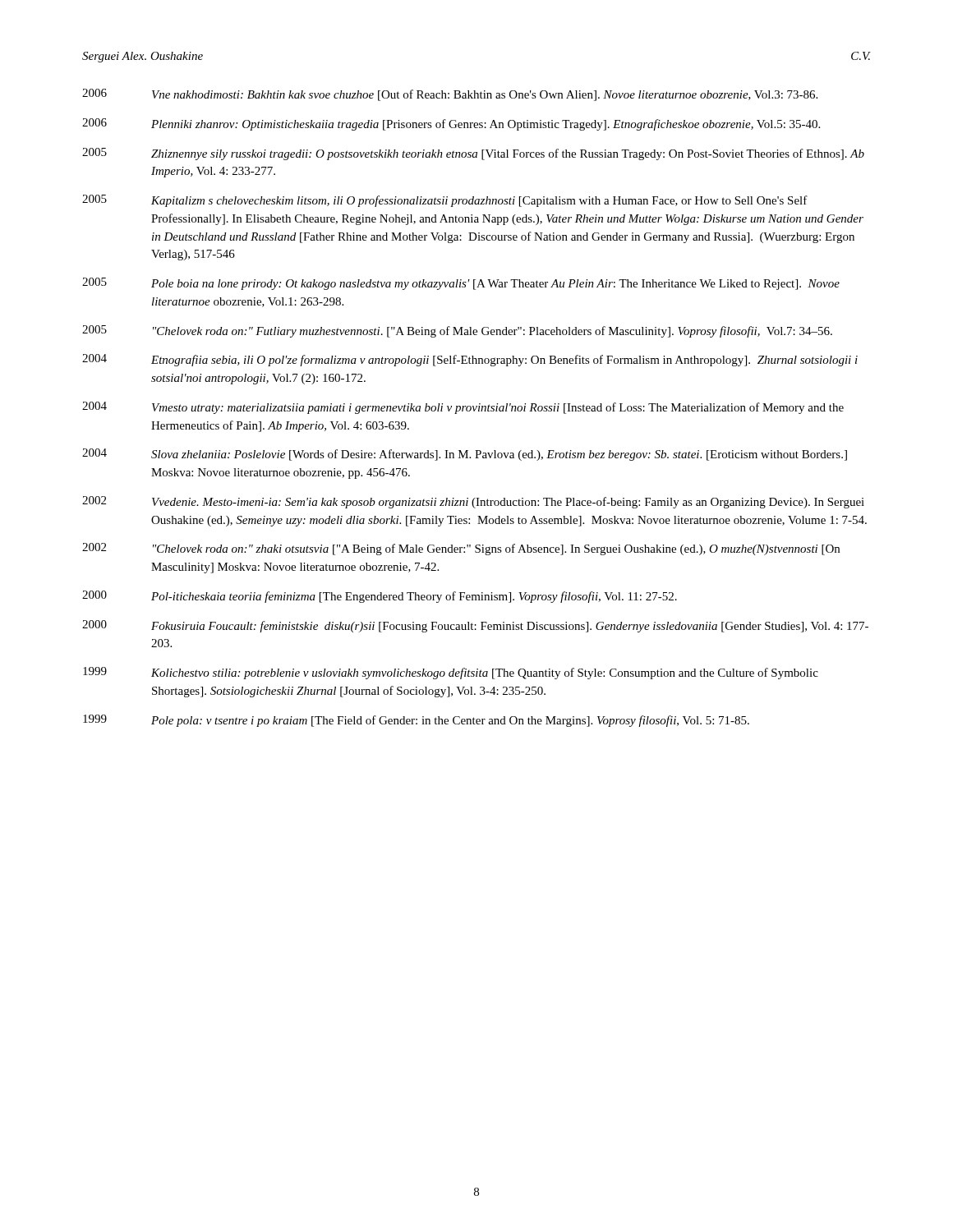Image resolution: width=953 pixels, height=1232 pixels.
Task: Find the passage starting "2002 Vvedenie. Mesto-imeni-ia:"
Action: [476, 511]
